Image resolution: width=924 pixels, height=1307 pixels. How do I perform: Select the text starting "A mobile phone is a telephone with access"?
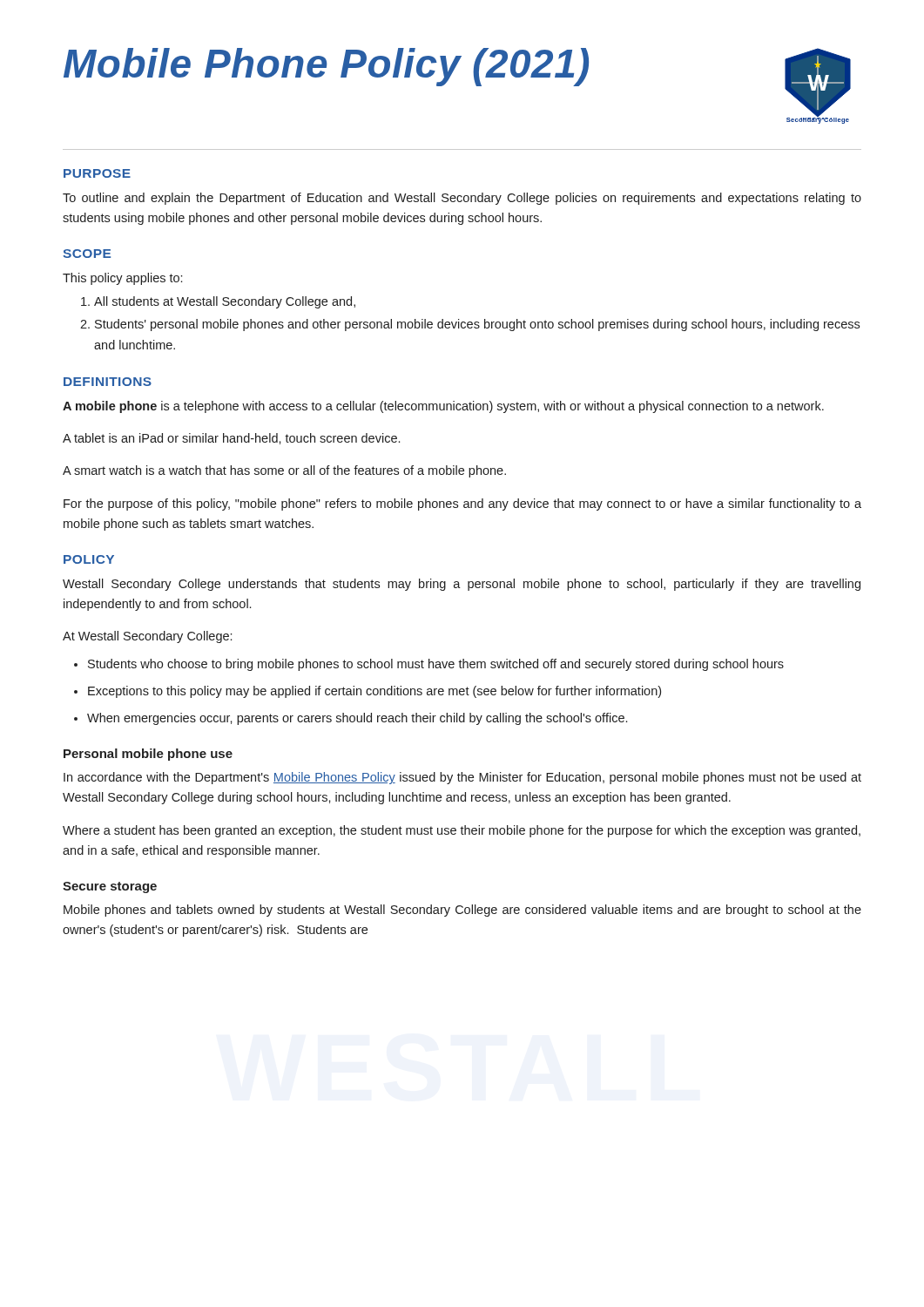444,406
